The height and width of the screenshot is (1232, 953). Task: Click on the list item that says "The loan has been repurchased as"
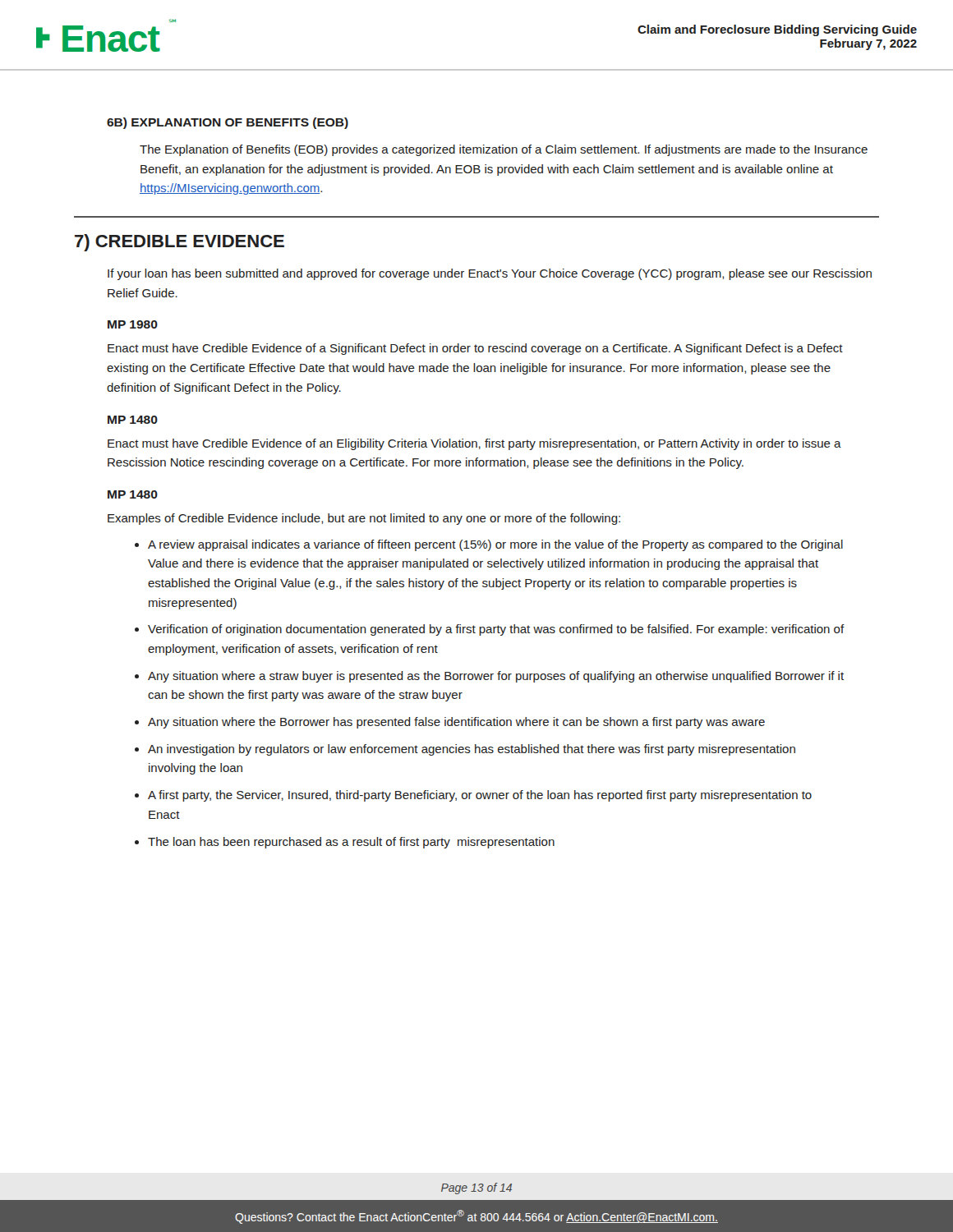tap(351, 841)
